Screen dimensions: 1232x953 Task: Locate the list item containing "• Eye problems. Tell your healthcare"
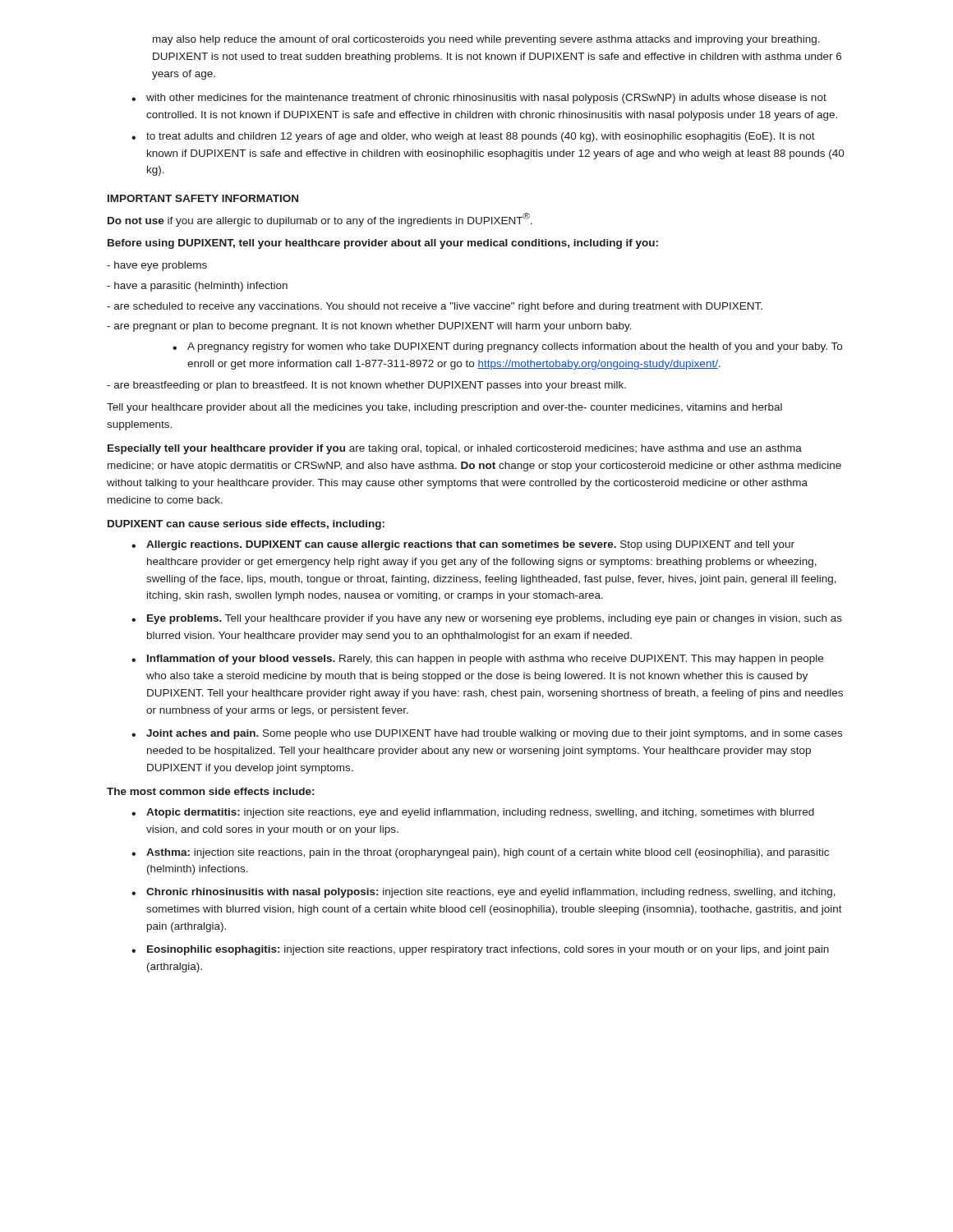[x=489, y=628]
